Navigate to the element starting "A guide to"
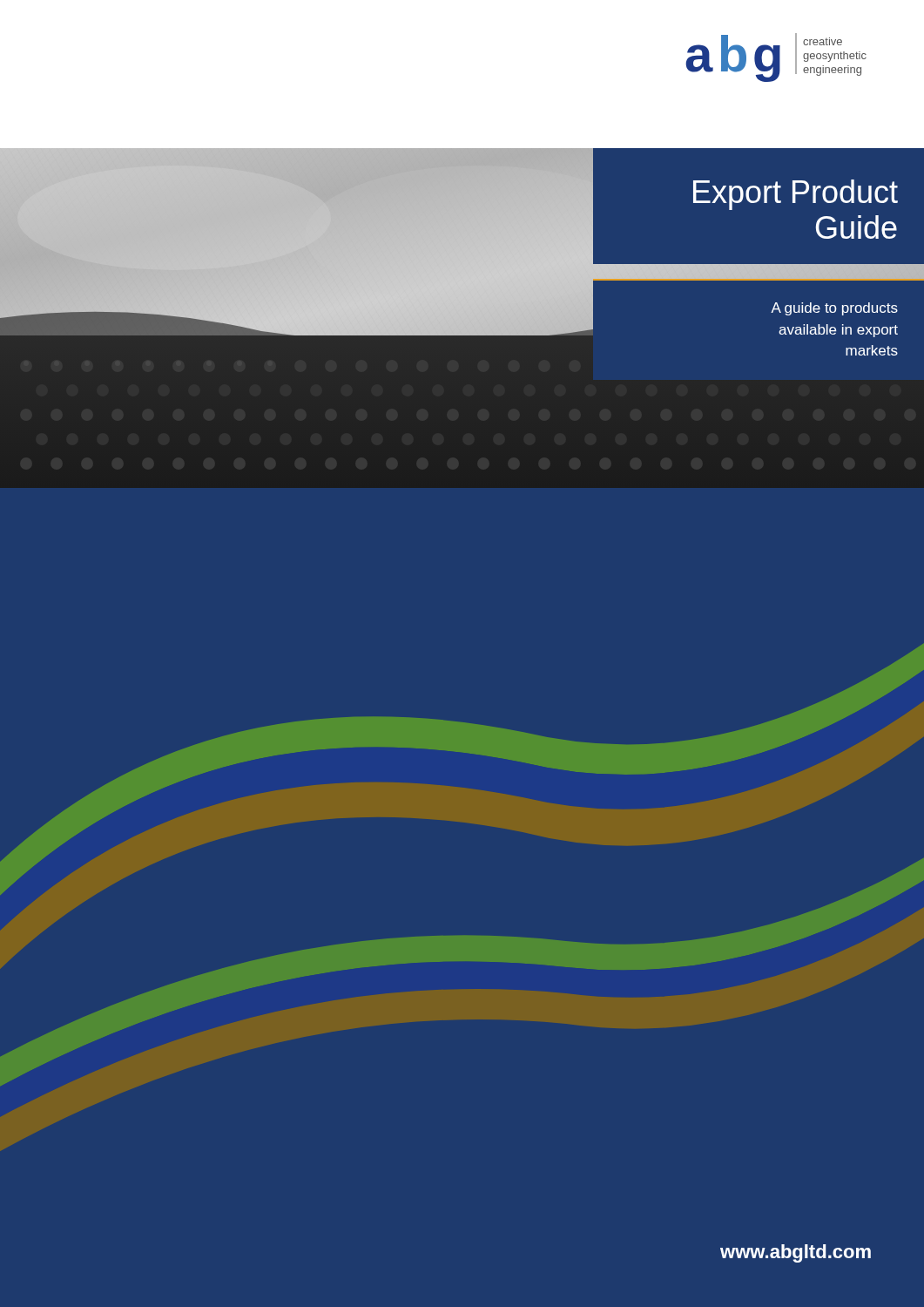Image resolution: width=924 pixels, height=1307 pixels. [834, 309]
